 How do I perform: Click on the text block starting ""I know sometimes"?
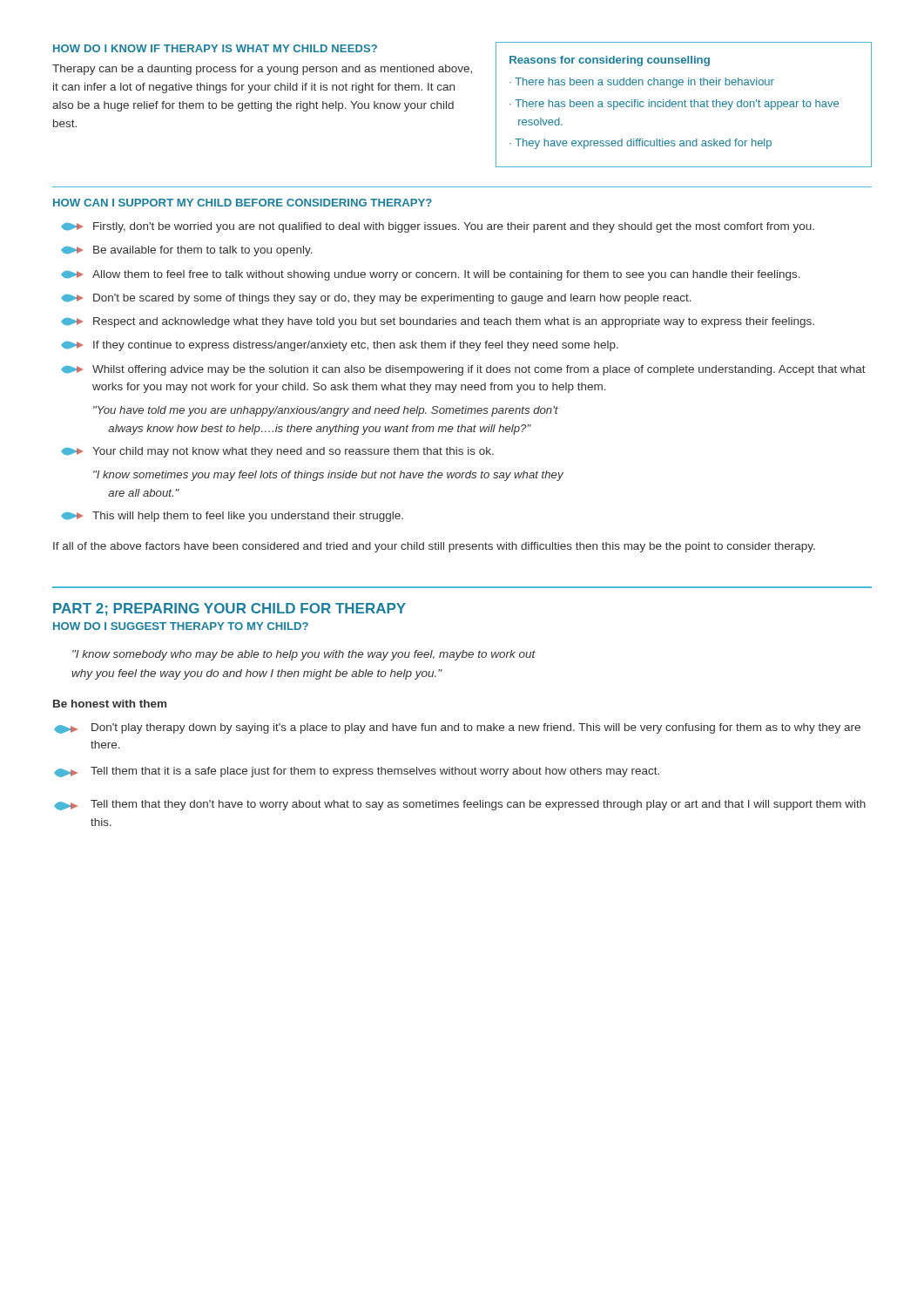(x=328, y=484)
